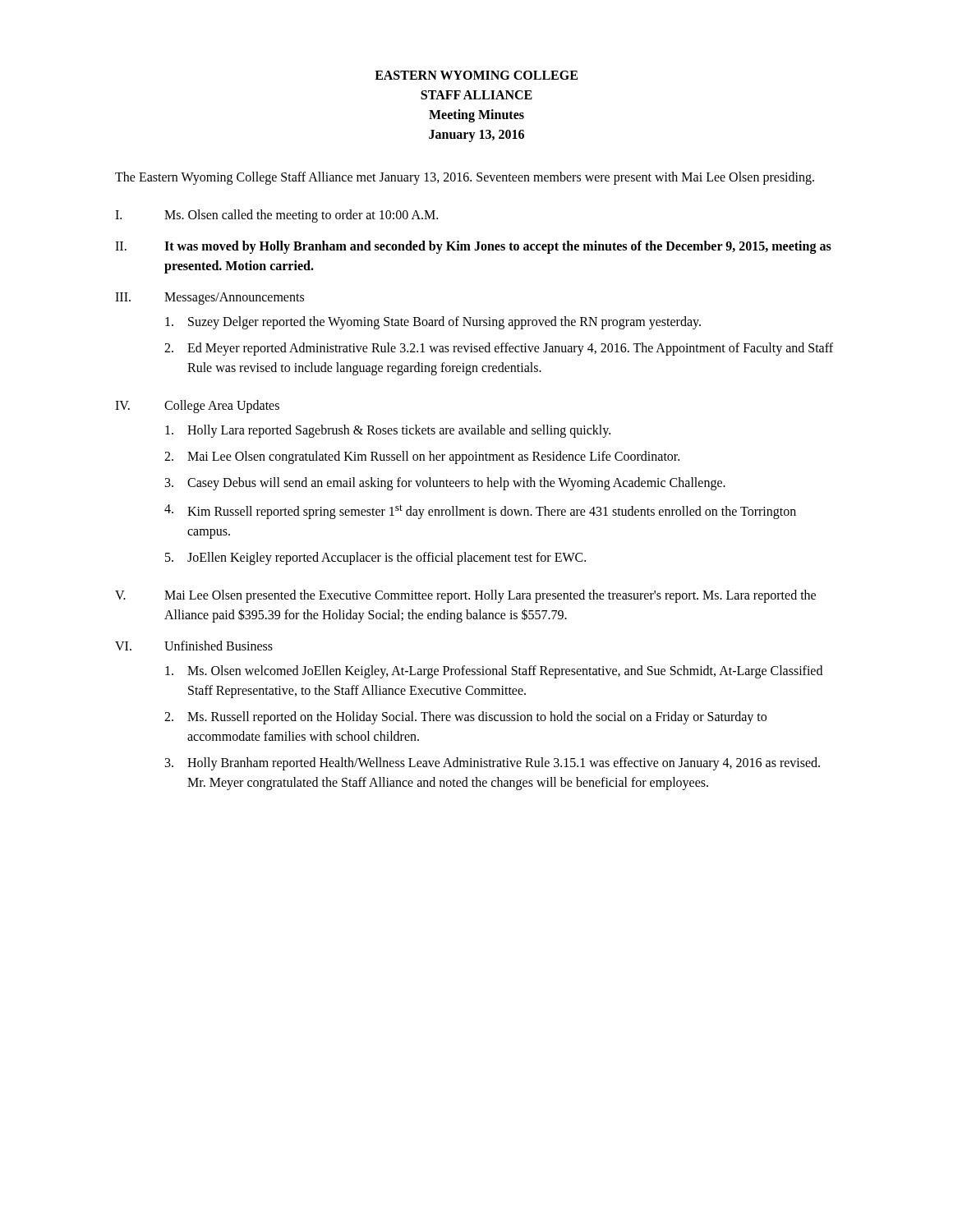Image resolution: width=953 pixels, height=1232 pixels.
Task: Find the block on this page that starts "V. Mai Lee Olsen presented the Executive Committee"
Action: click(x=476, y=606)
